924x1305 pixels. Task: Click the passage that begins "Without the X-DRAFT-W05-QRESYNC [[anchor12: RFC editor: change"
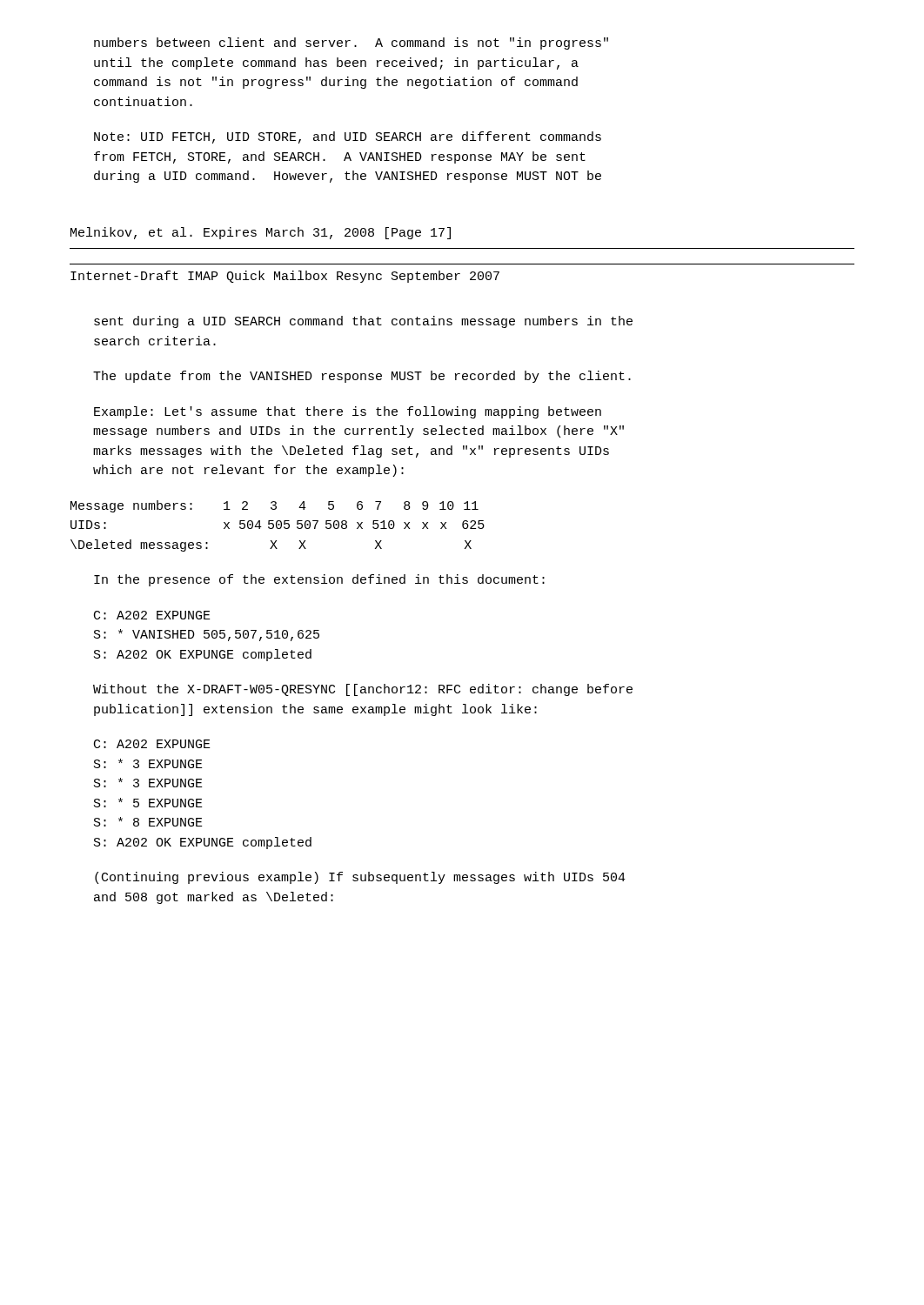[352, 700]
